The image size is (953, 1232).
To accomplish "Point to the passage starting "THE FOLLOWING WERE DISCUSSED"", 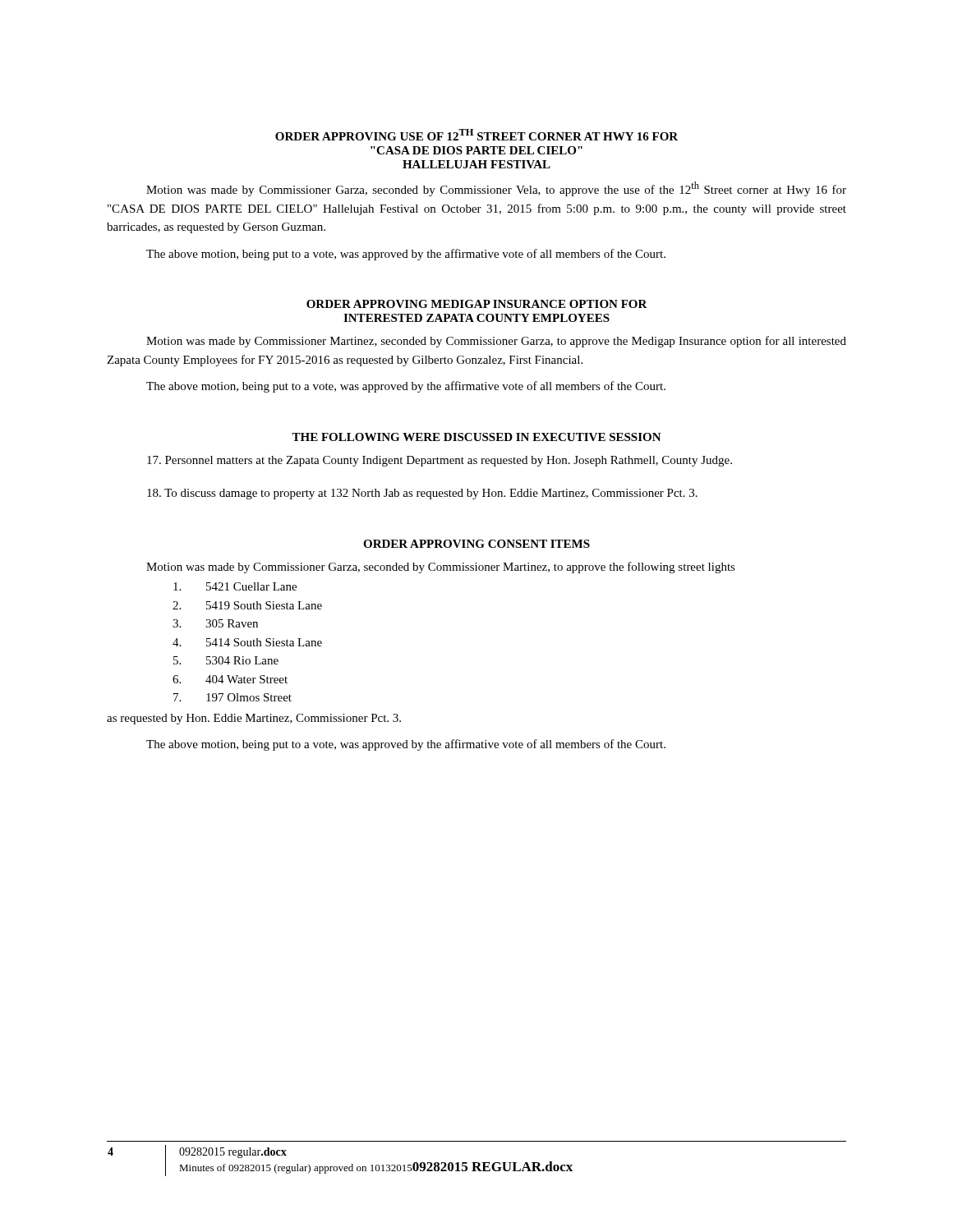I will pos(476,437).
